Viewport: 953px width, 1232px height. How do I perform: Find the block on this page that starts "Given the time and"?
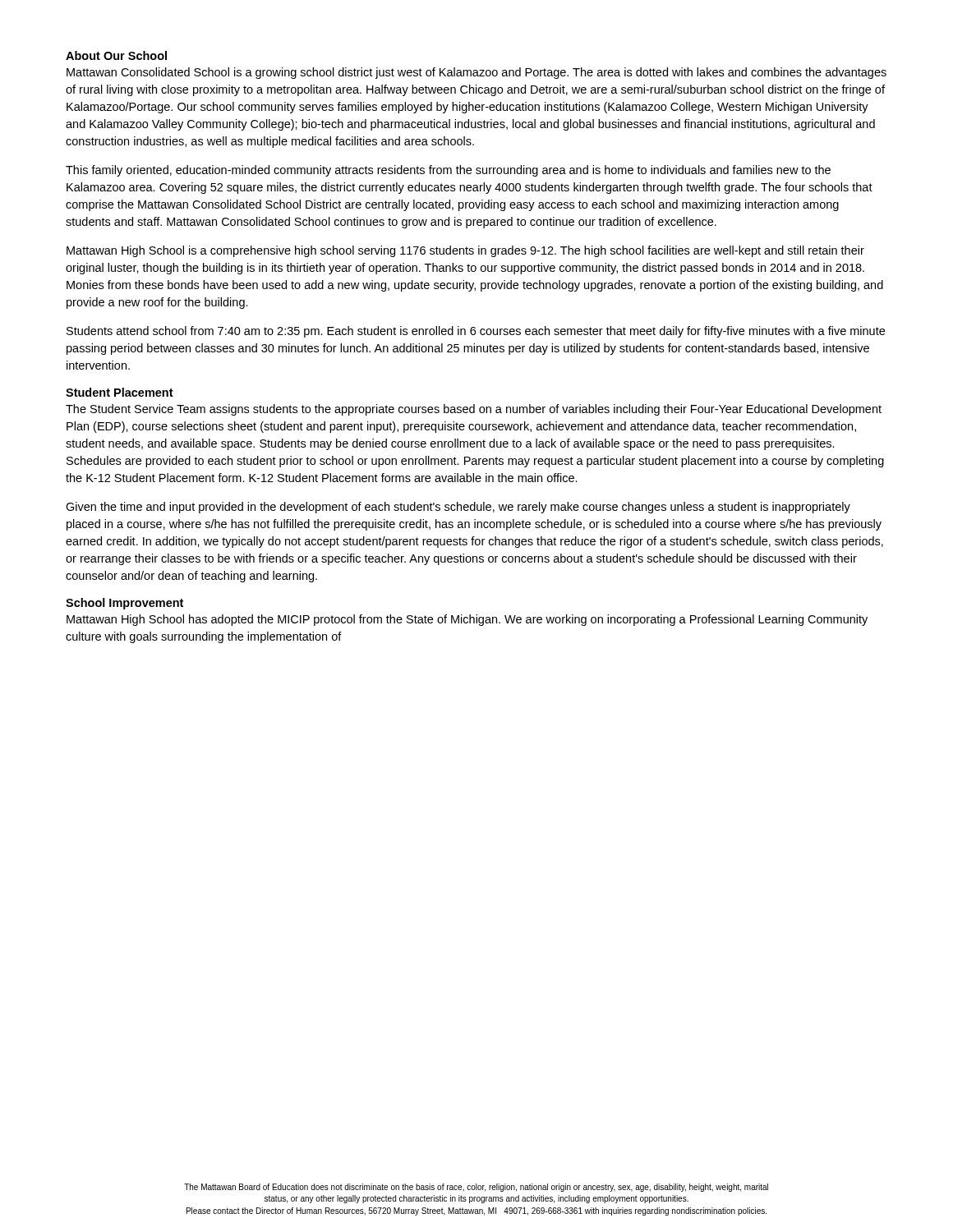point(475,542)
